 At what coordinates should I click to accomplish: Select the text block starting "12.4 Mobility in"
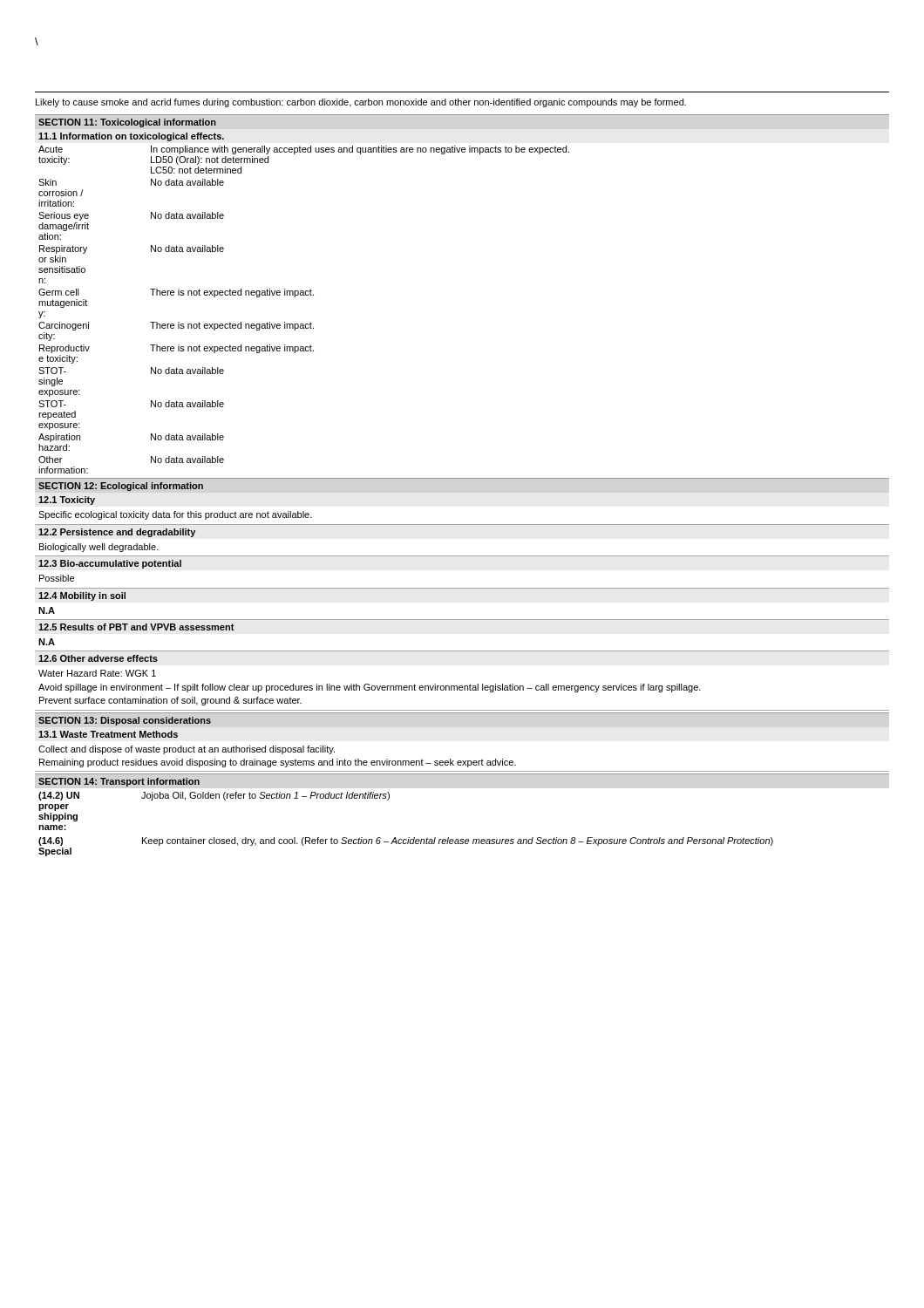coord(82,595)
